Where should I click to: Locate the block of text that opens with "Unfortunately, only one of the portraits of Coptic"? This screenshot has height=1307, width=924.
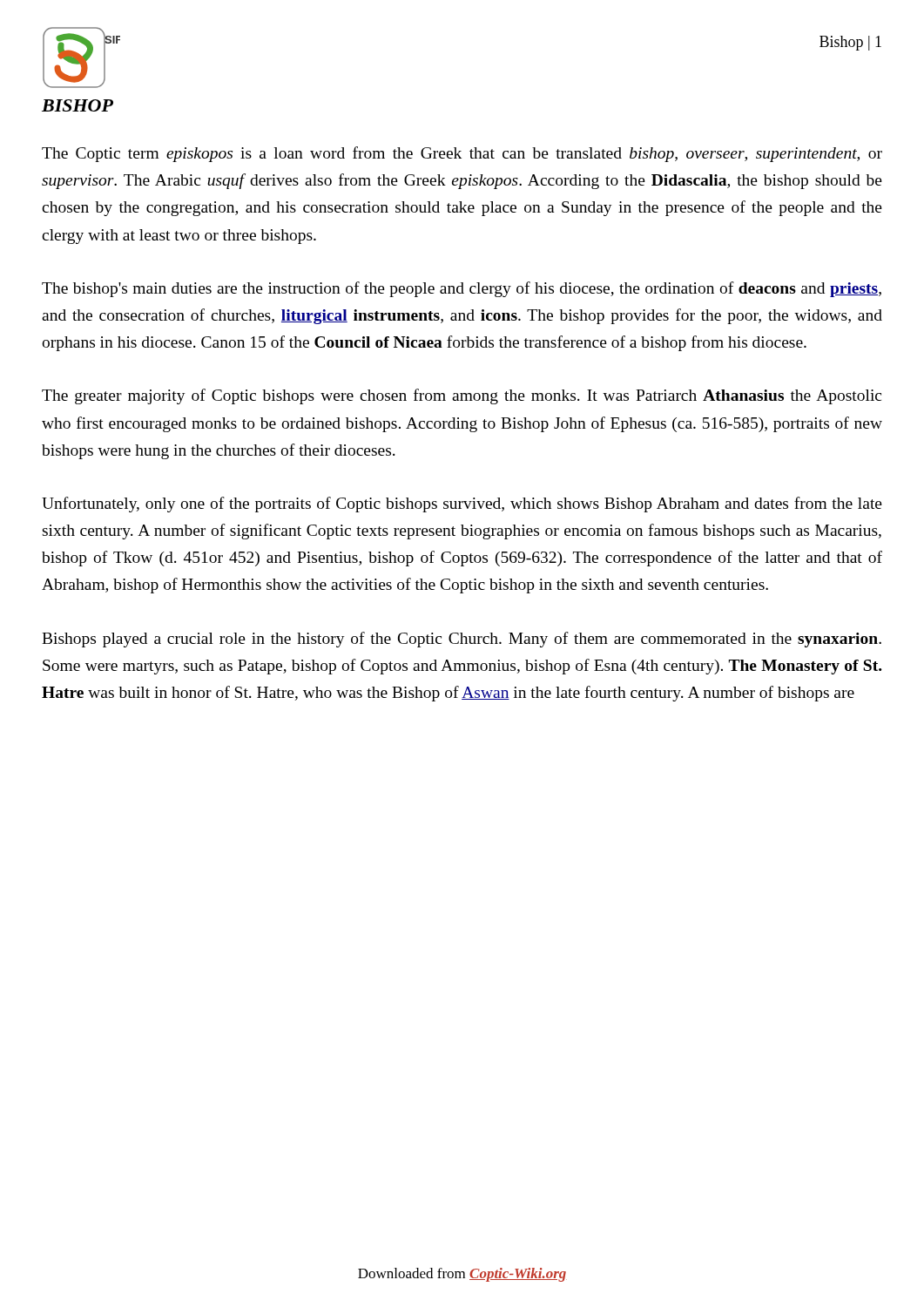(x=462, y=544)
